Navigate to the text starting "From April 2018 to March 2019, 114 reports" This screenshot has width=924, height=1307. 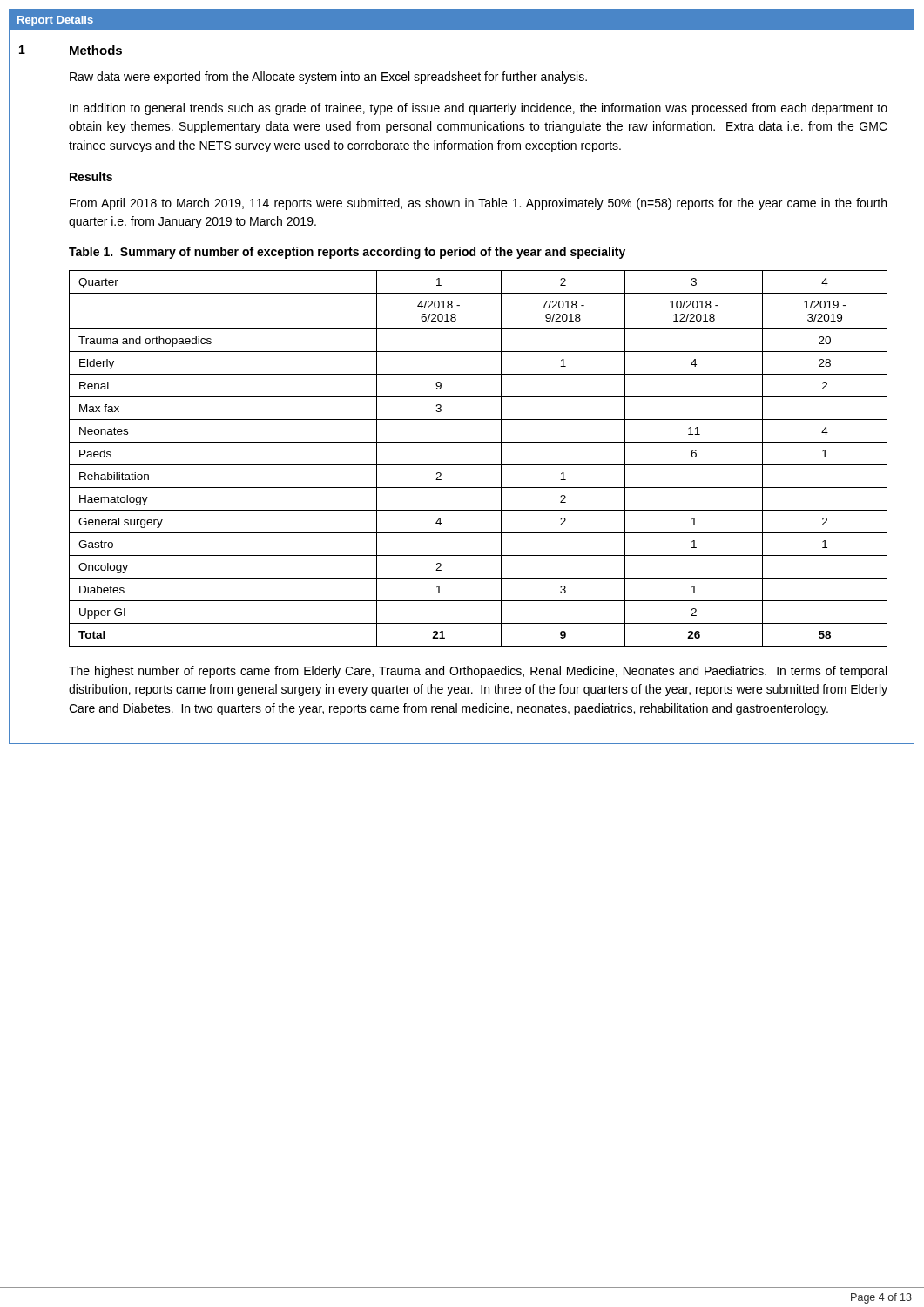pyautogui.click(x=478, y=212)
